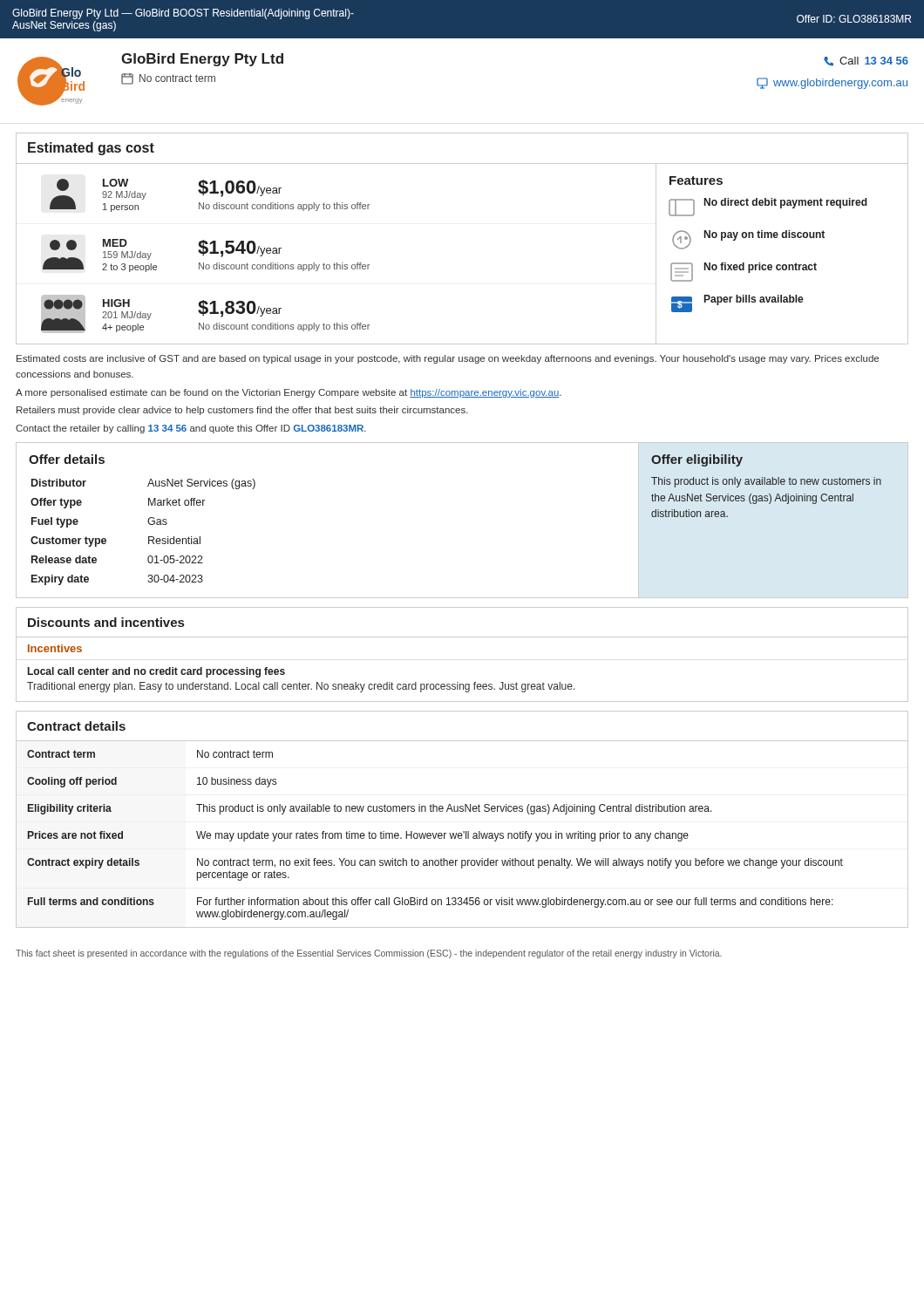Screen dimensions: 1308x924
Task: Navigate to the element starting "Discounts and incentives"
Action: 106,622
